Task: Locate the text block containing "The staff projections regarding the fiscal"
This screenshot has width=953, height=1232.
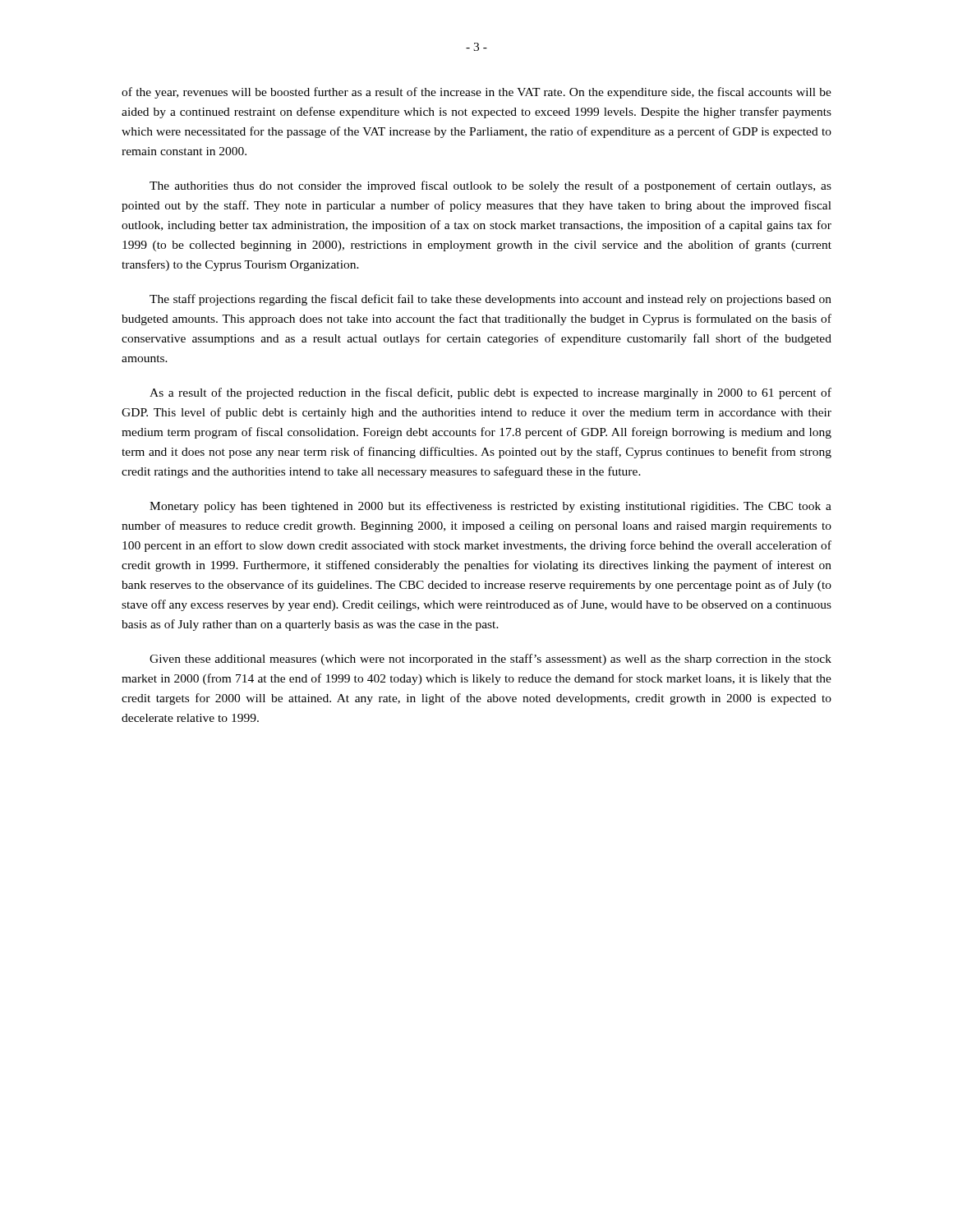Action: [x=476, y=329]
